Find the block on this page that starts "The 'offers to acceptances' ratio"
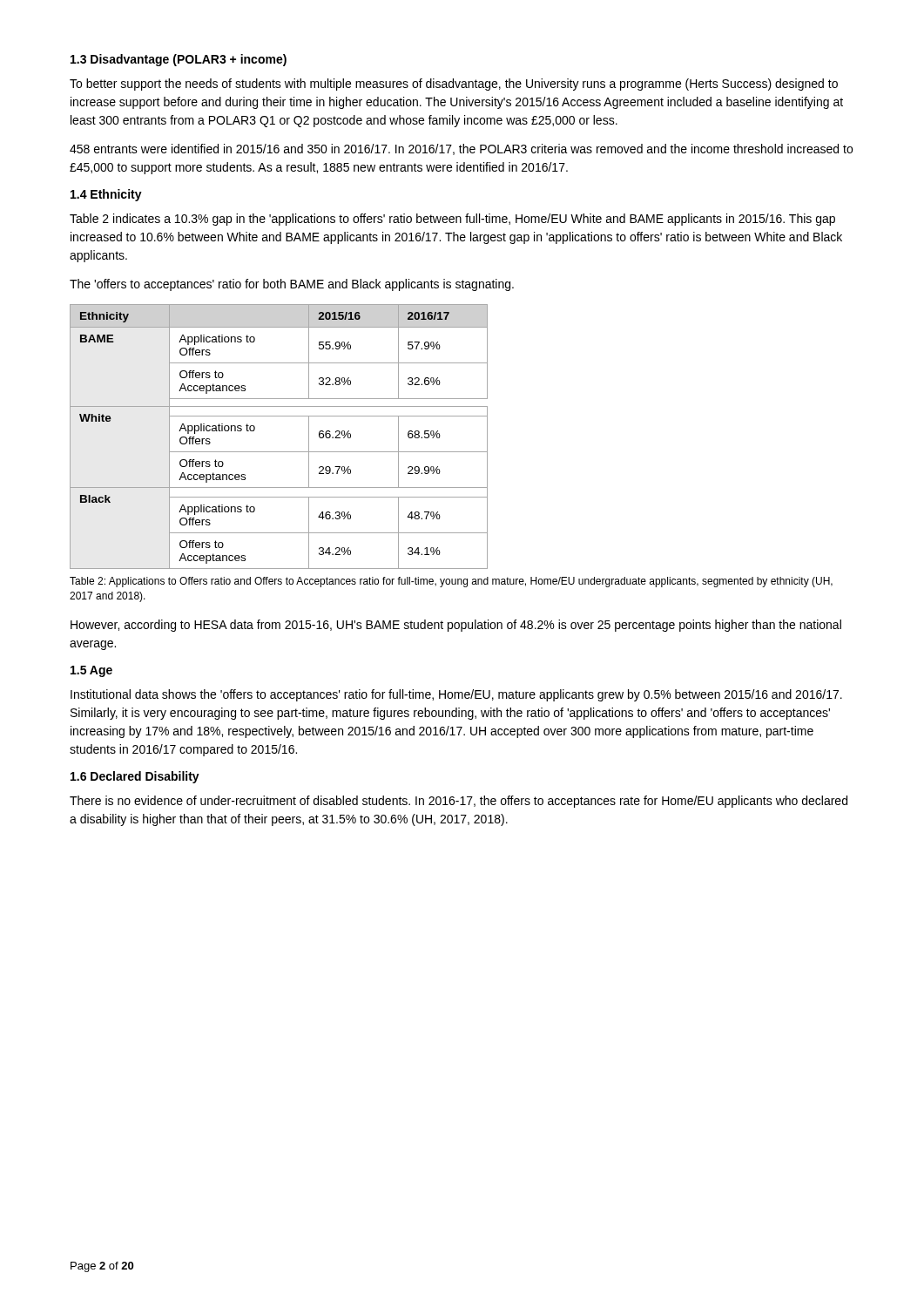924x1307 pixels. coord(292,284)
